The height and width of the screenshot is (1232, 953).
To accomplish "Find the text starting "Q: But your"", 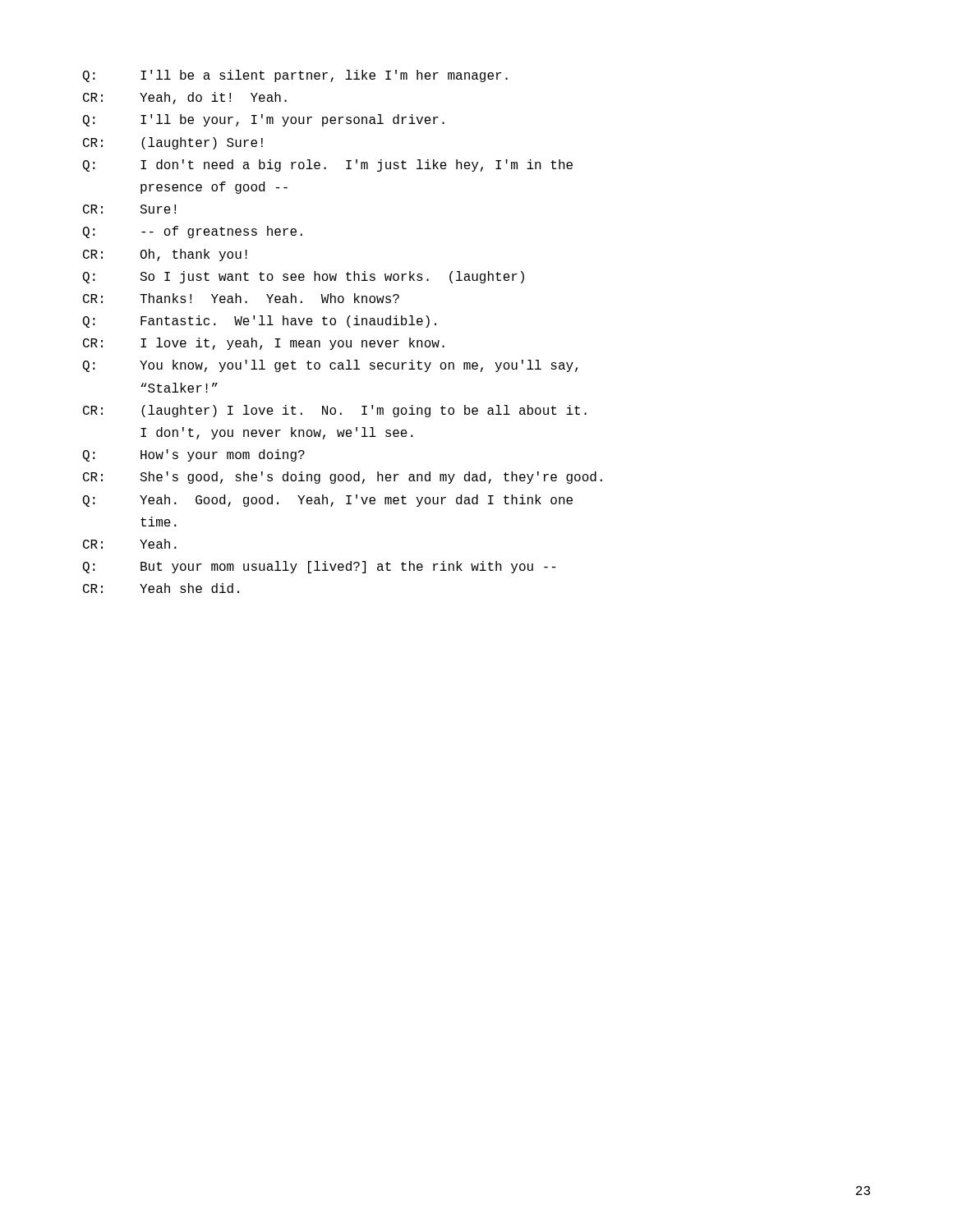I will (x=320, y=568).
